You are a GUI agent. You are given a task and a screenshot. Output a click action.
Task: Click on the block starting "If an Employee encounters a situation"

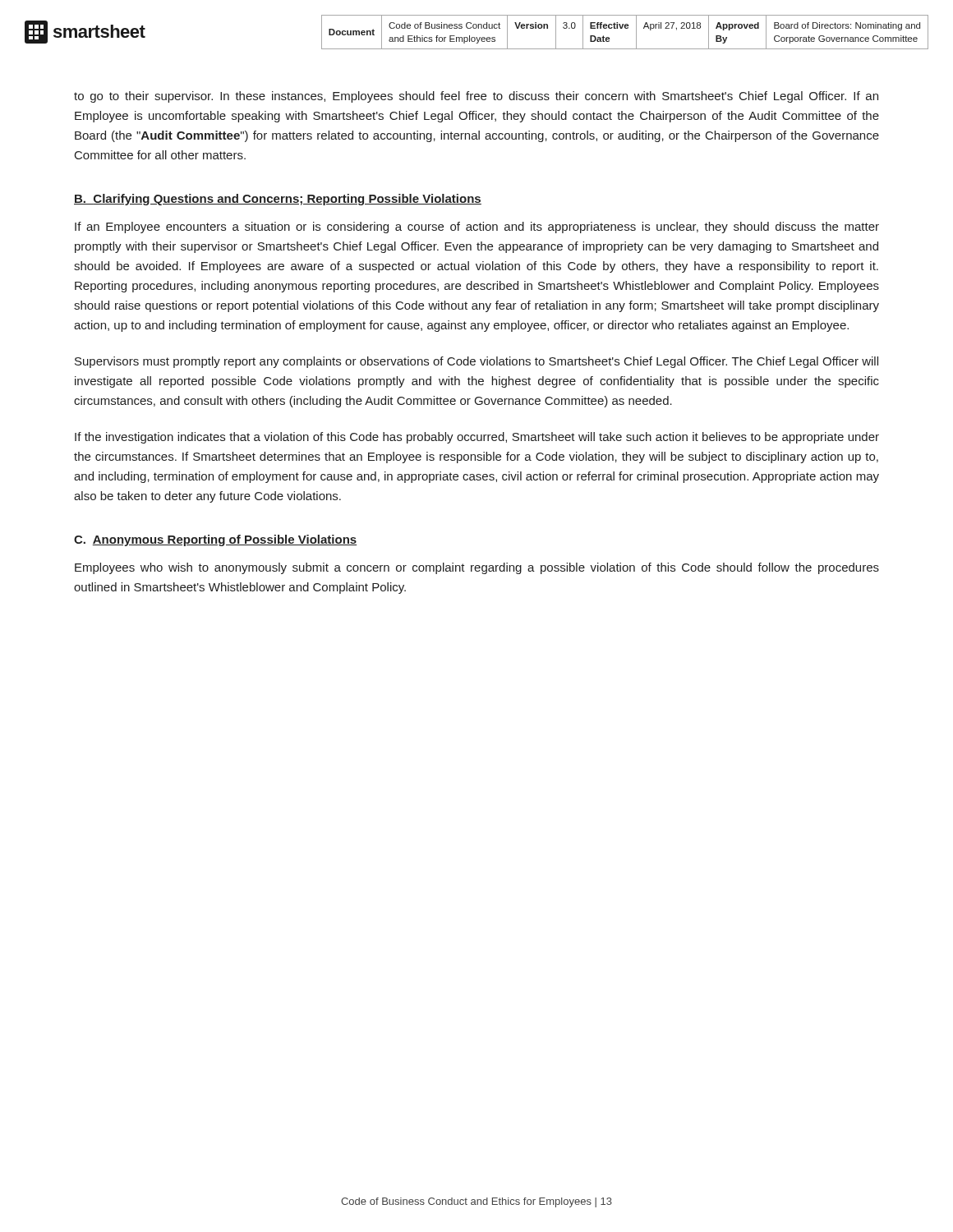click(x=476, y=276)
